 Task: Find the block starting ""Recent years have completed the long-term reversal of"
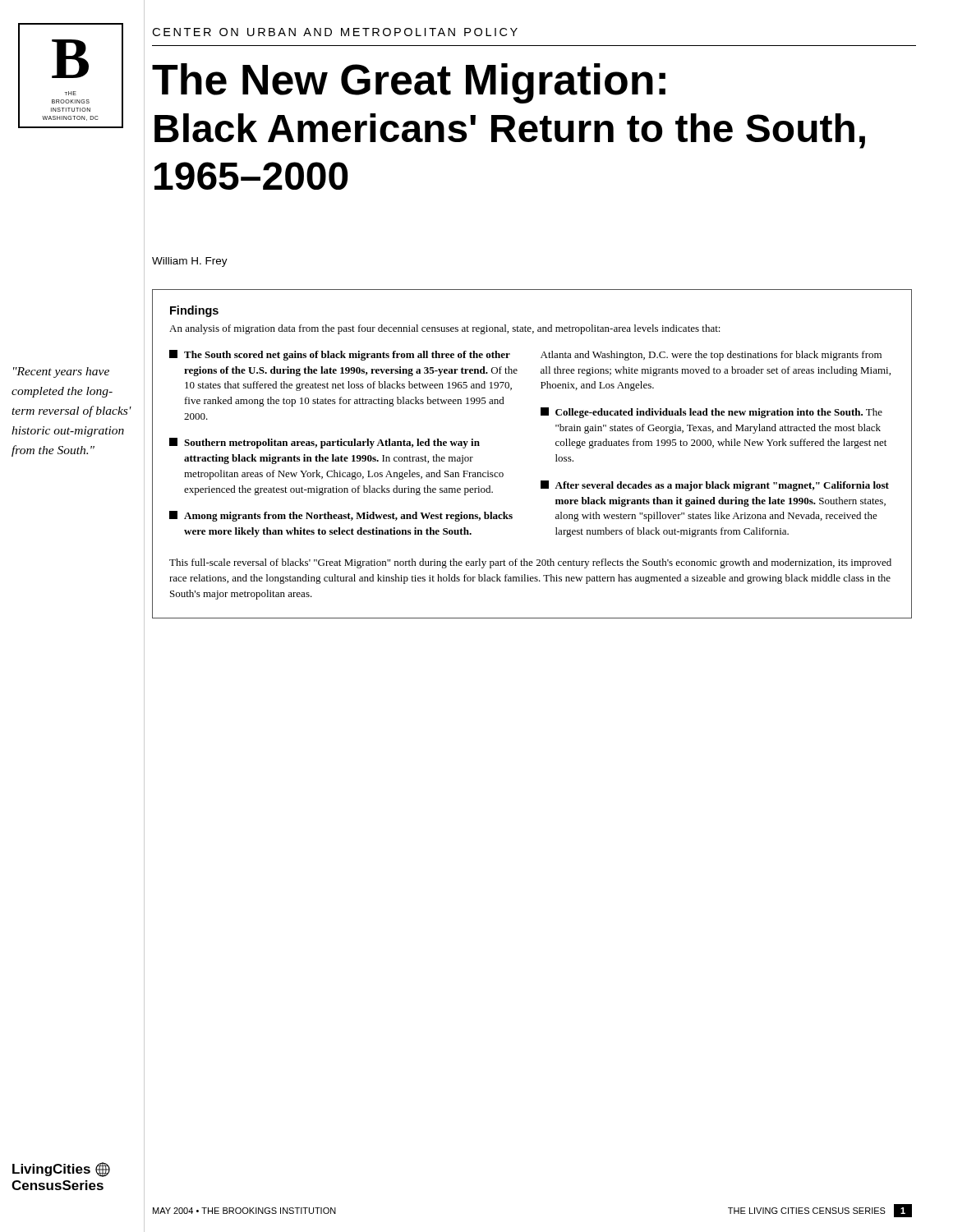(x=71, y=410)
